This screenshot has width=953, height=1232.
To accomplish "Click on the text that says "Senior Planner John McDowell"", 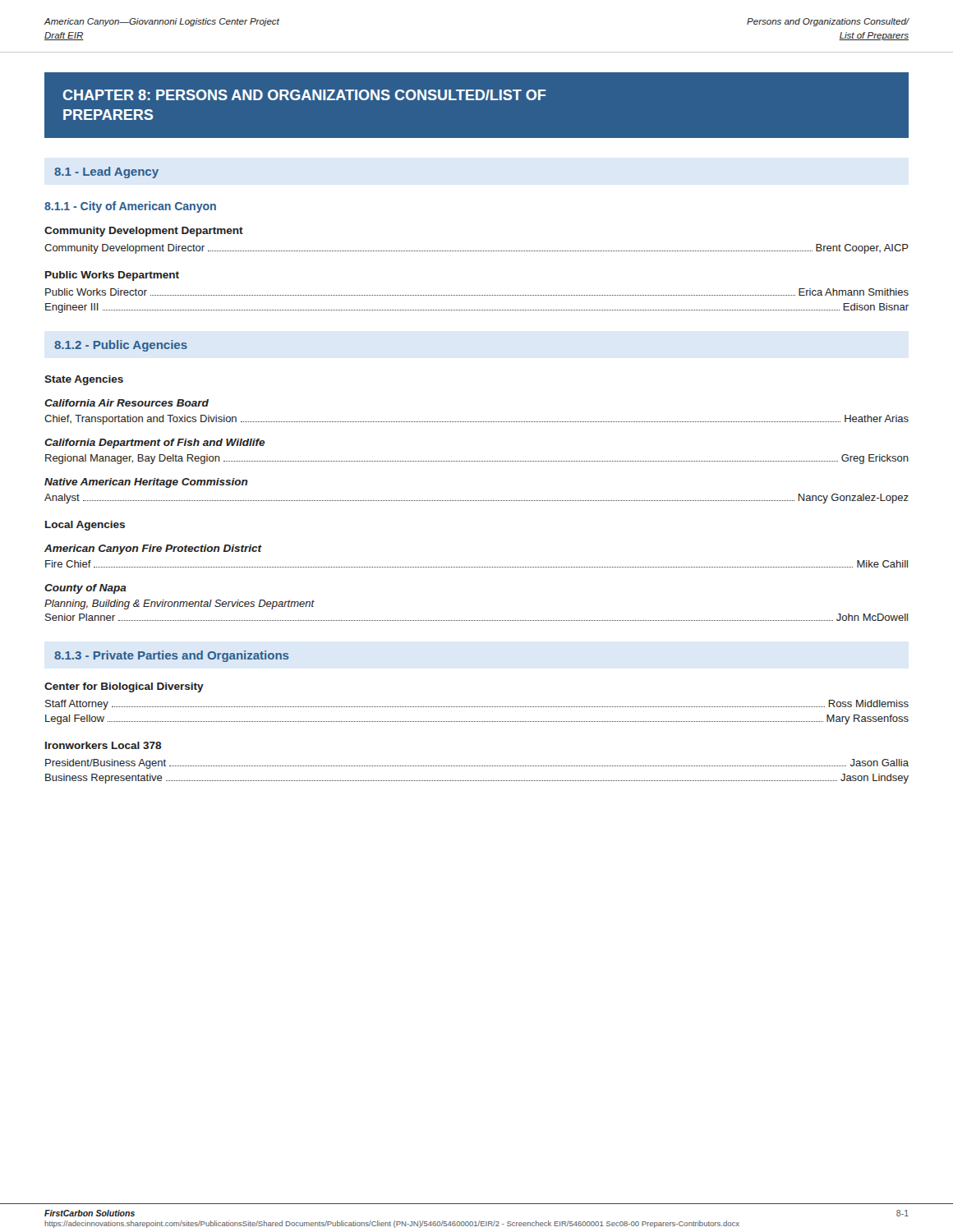I will (476, 617).
